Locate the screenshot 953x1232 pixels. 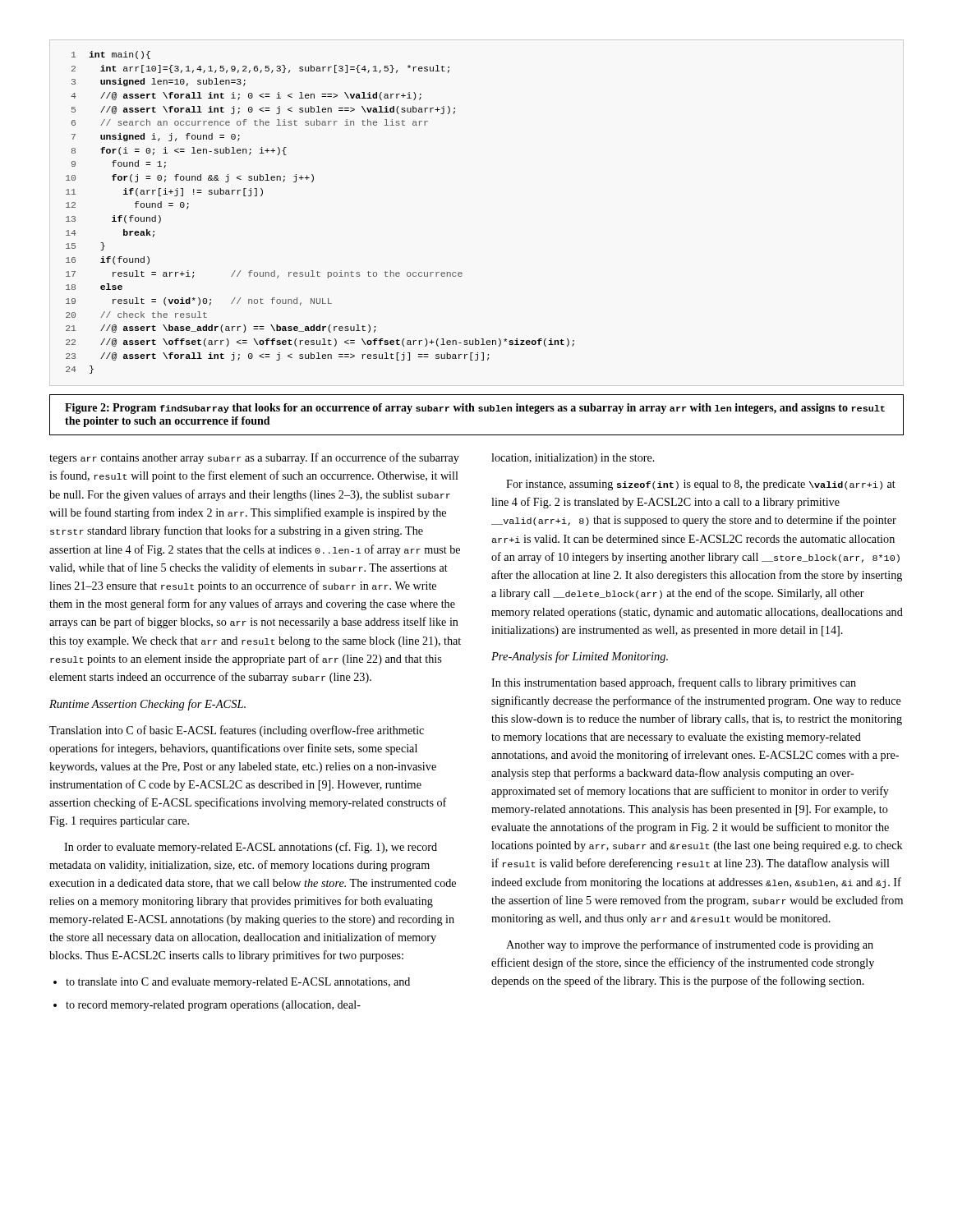coord(476,213)
